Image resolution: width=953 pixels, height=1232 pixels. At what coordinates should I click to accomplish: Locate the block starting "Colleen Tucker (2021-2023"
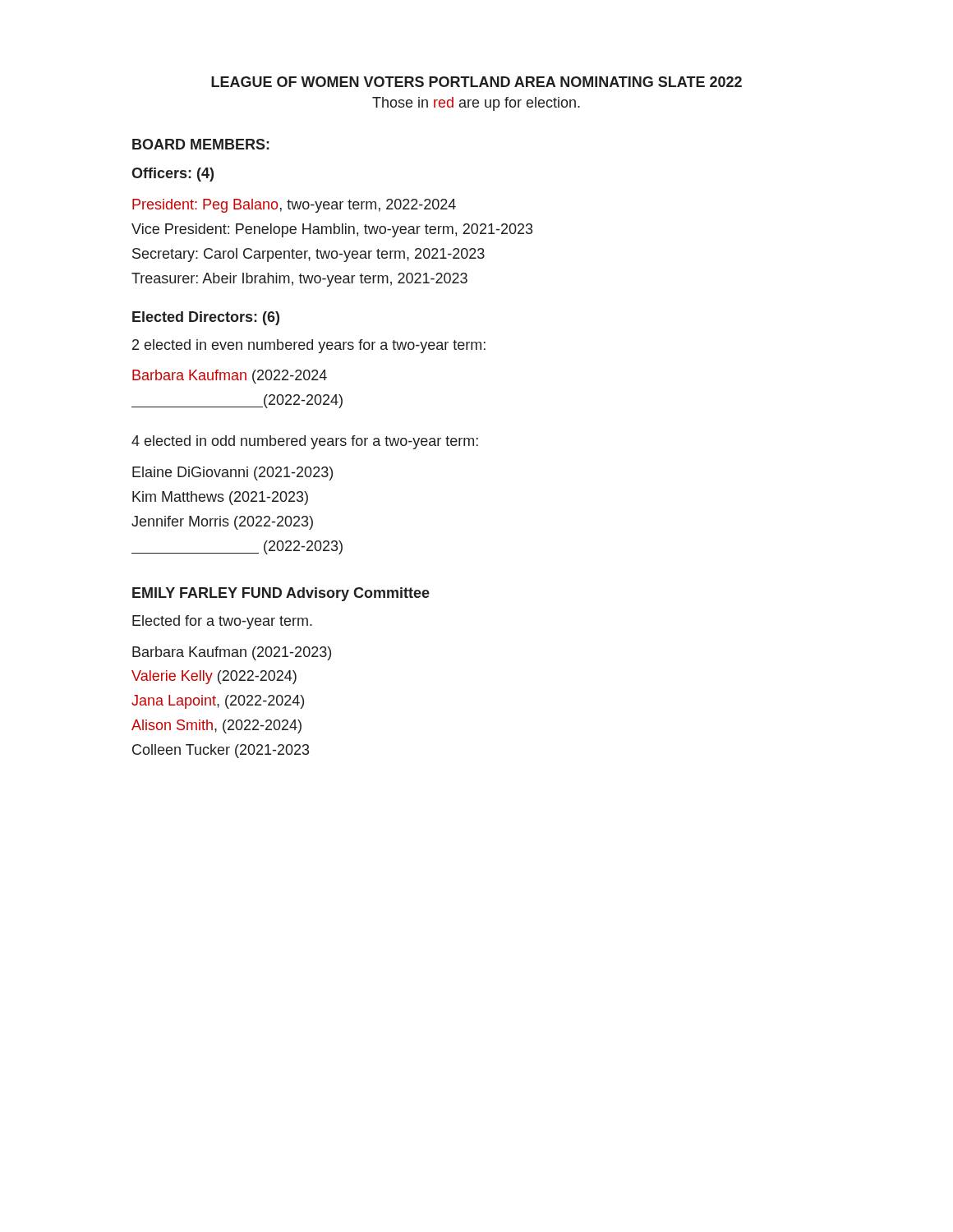[x=221, y=750]
